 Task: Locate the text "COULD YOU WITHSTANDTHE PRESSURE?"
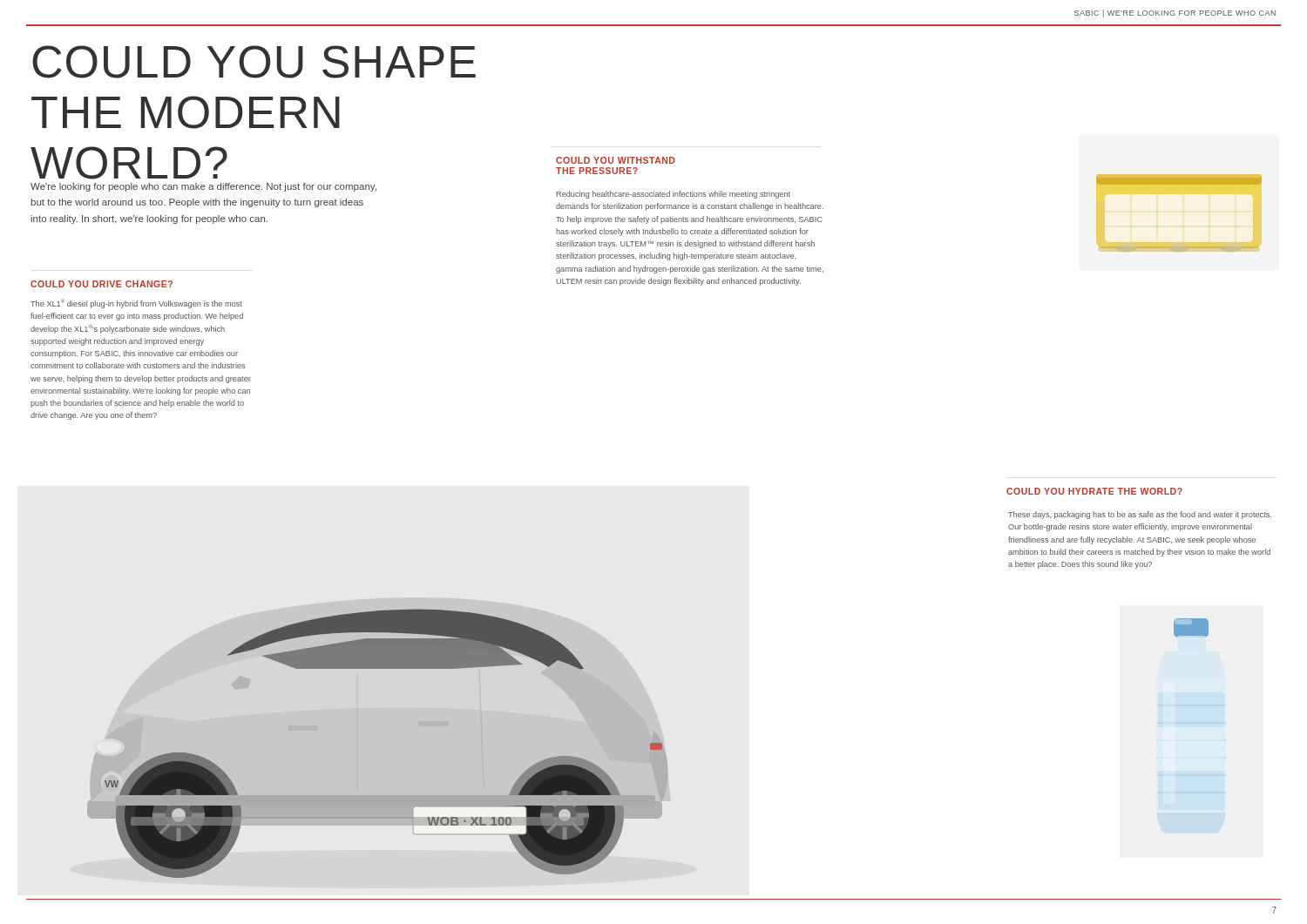[x=616, y=165]
